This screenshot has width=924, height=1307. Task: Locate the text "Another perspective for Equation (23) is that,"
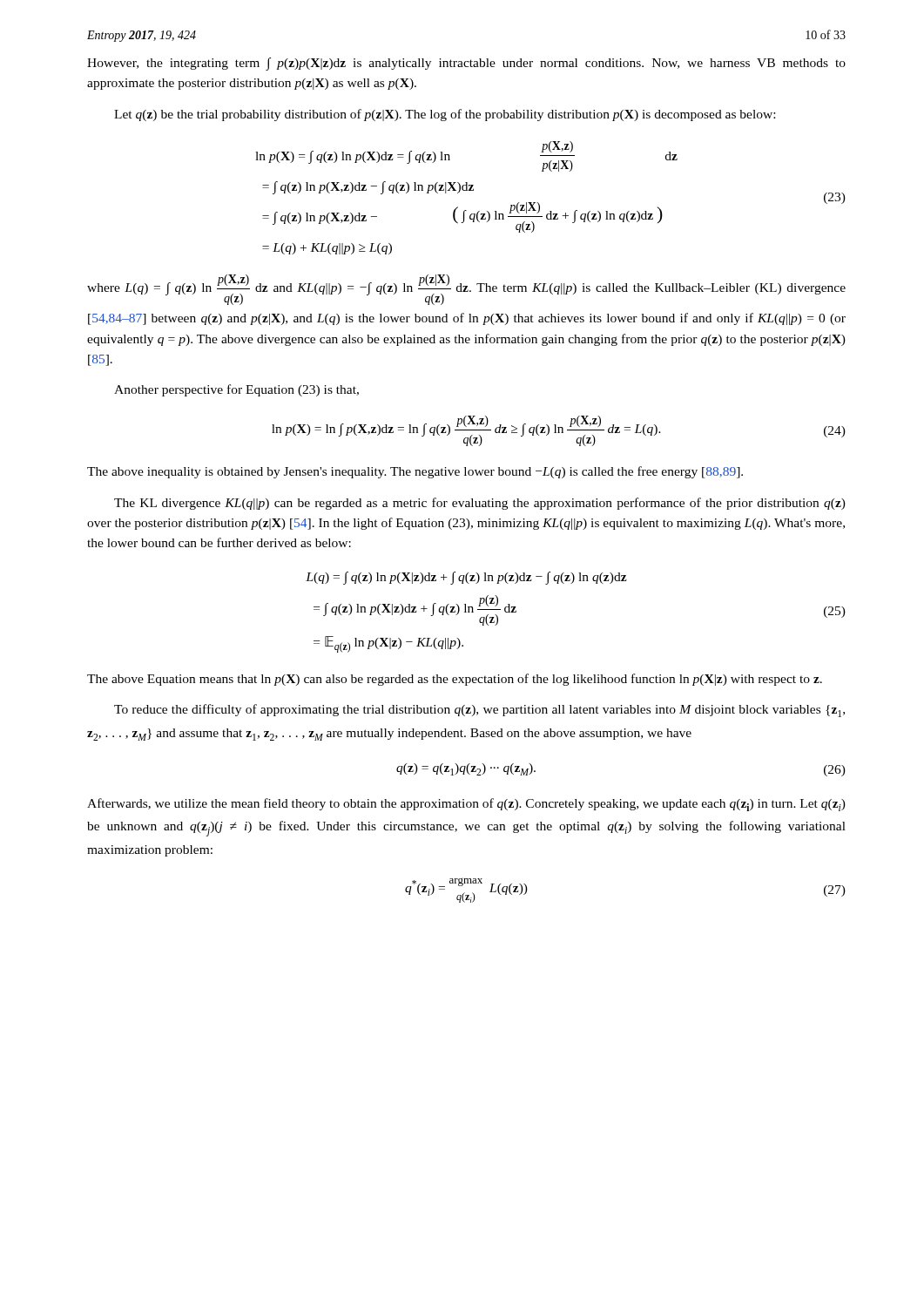[237, 389]
